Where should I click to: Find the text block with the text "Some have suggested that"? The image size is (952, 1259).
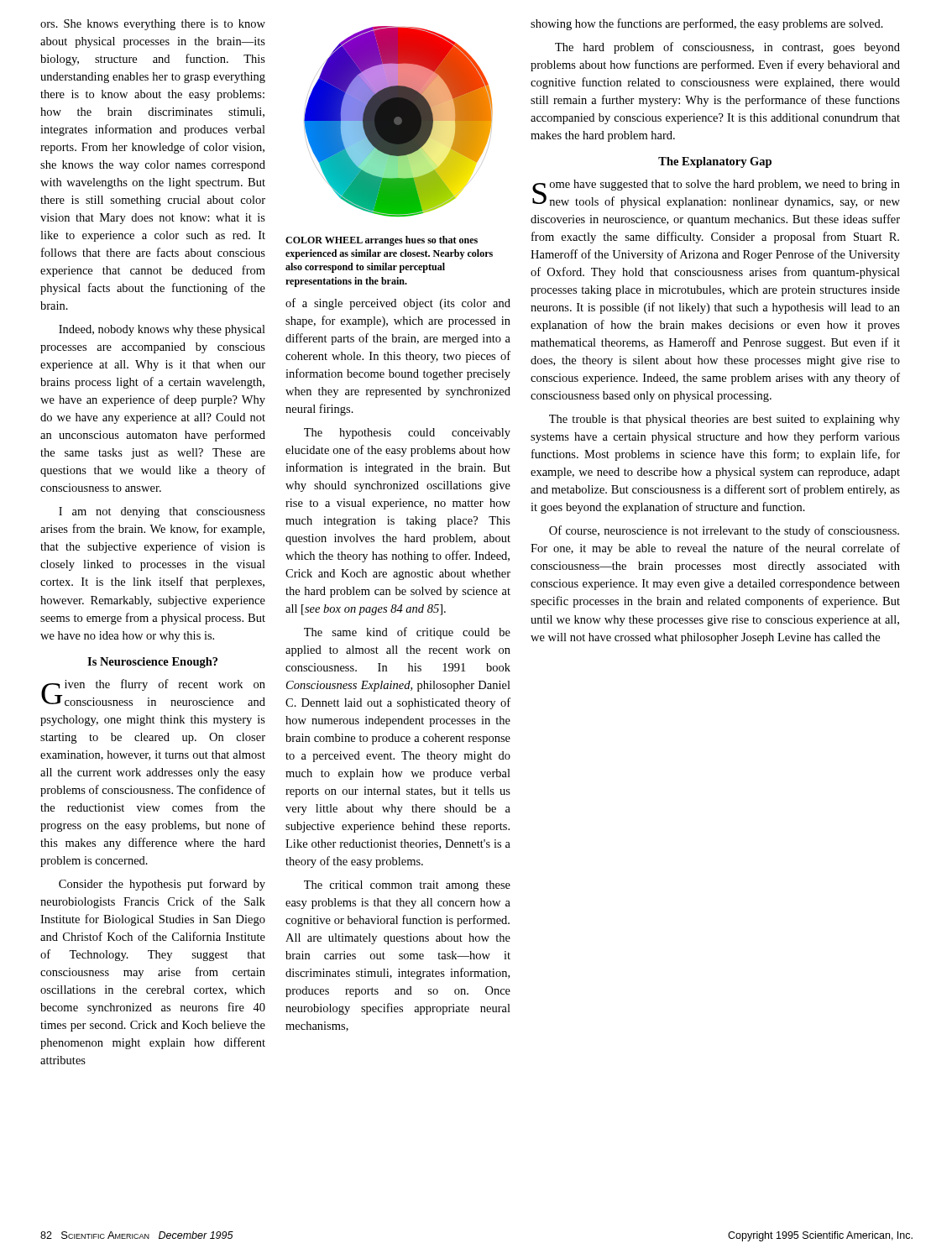[715, 411]
